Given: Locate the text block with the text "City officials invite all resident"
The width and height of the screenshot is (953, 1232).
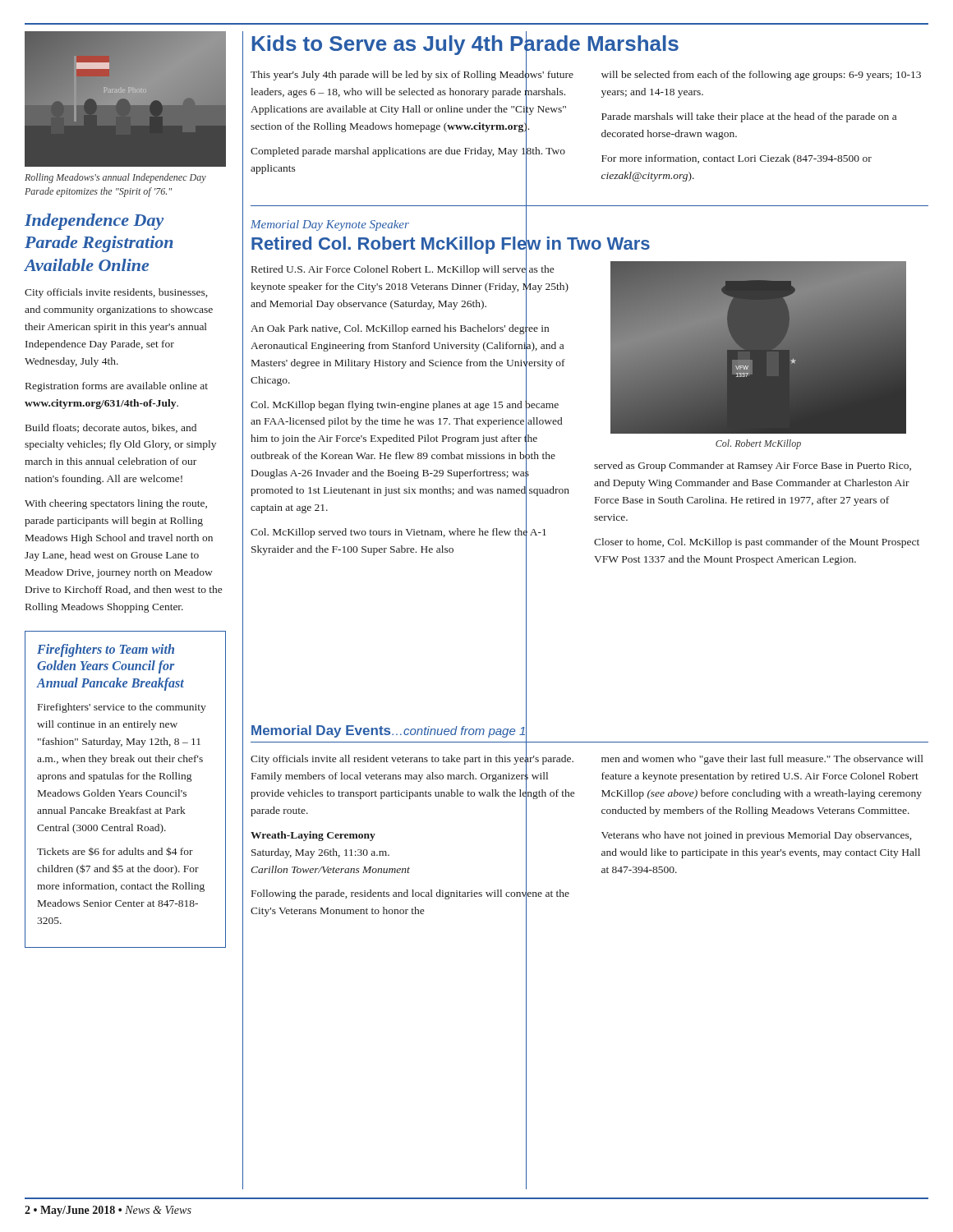Looking at the screenshot, I should click(413, 784).
